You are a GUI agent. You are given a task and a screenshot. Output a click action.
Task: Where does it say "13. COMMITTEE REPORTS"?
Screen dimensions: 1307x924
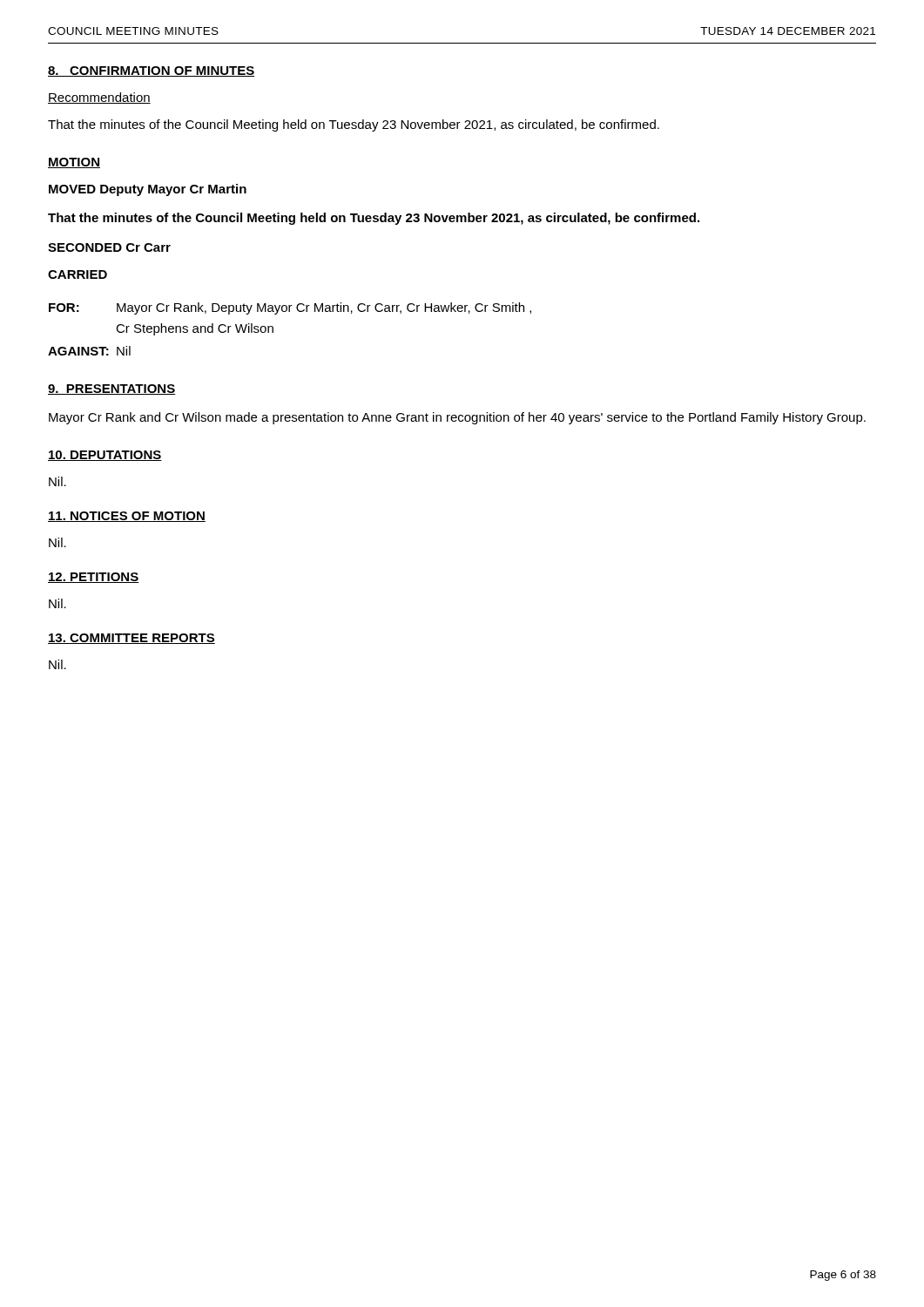point(131,637)
